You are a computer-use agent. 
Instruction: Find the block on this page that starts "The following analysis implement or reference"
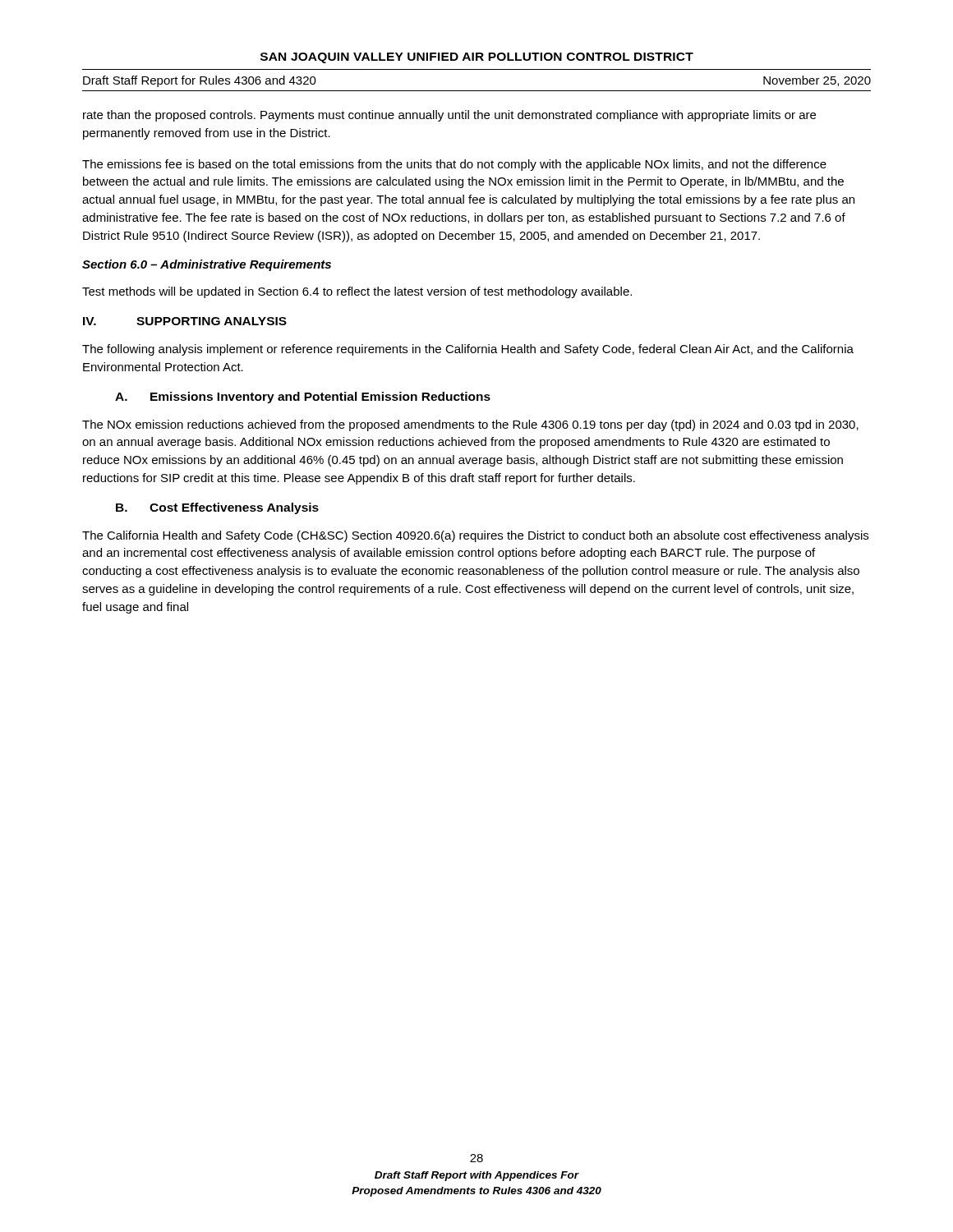[x=468, y=358]
